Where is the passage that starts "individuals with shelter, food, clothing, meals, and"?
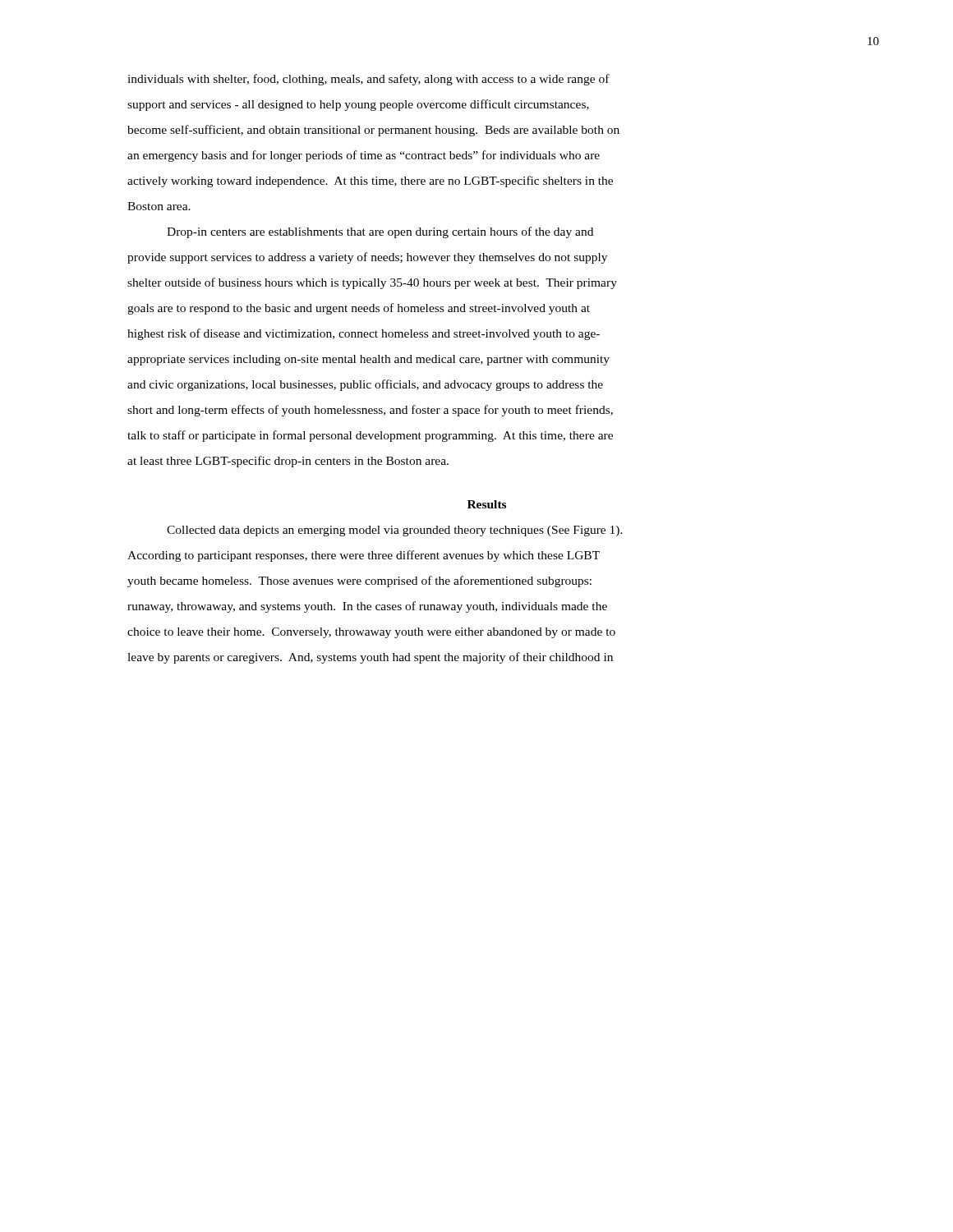 coord(487,142)
